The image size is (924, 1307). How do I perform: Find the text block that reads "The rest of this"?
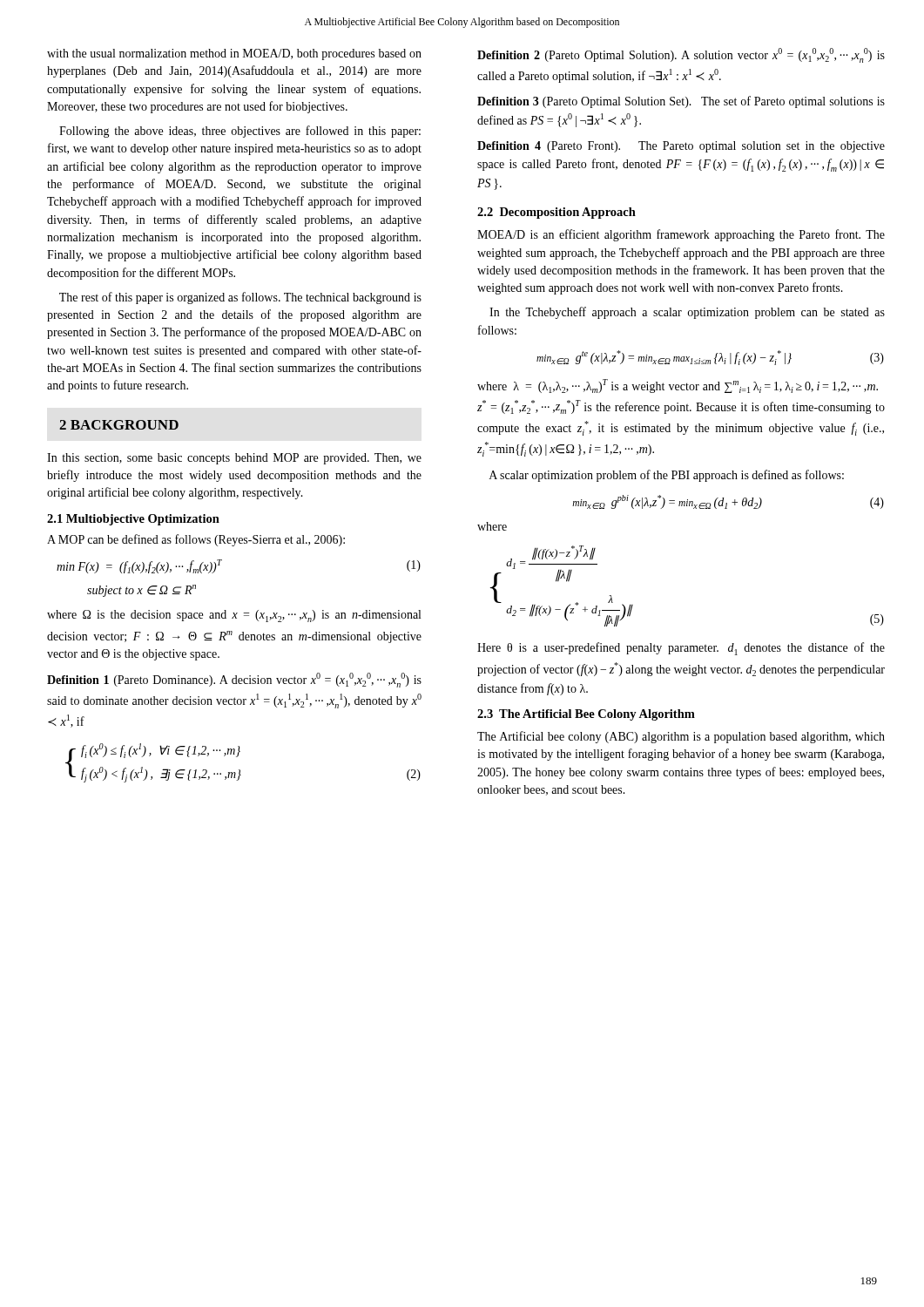pos(234,342)
